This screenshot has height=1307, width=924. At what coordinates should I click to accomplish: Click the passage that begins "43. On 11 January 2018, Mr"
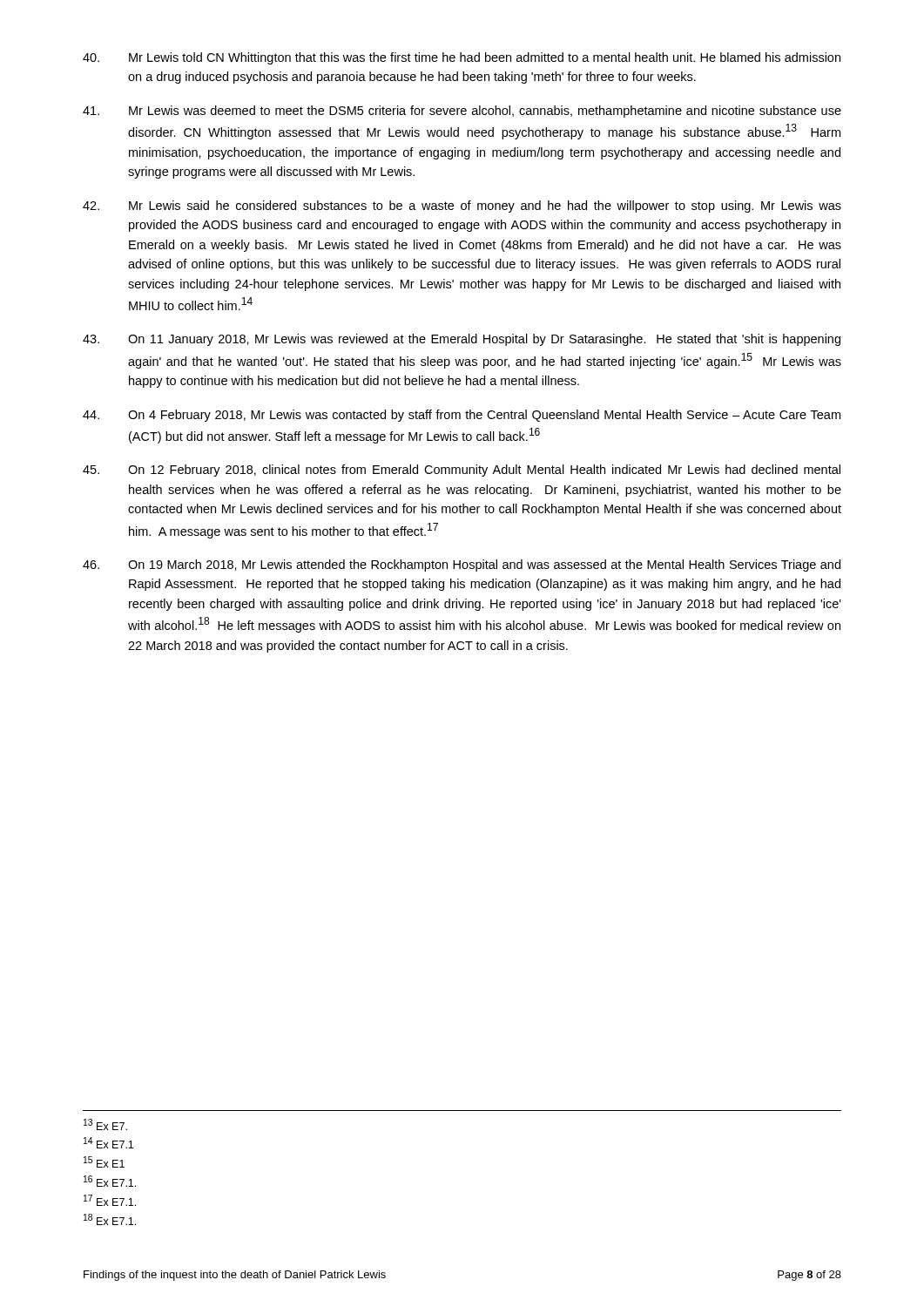point(462,360)
